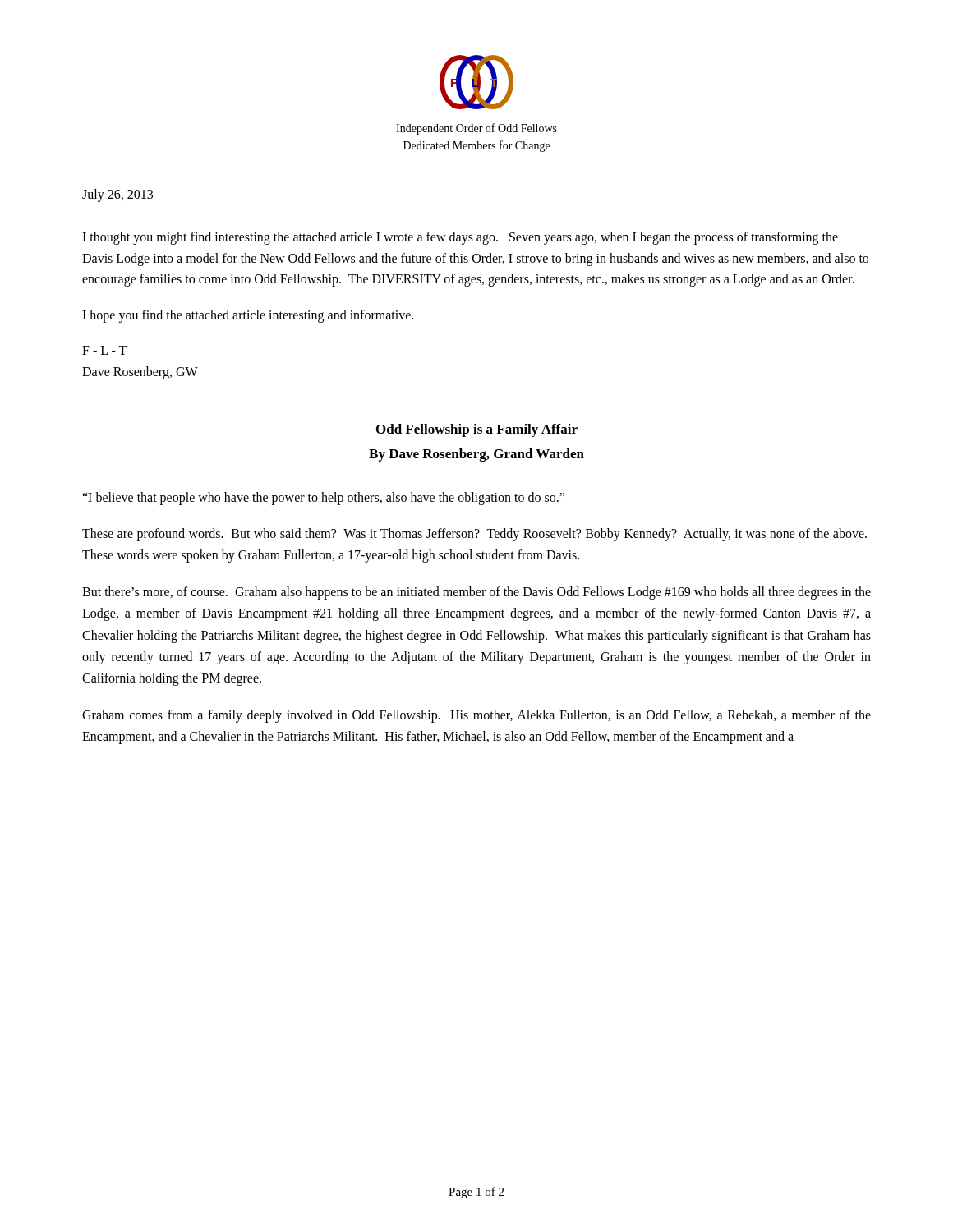The width and height of the screenshot is (953, 1232).
Task: Find the element starting "F - L - T"
Action: (x=104, y=351)
